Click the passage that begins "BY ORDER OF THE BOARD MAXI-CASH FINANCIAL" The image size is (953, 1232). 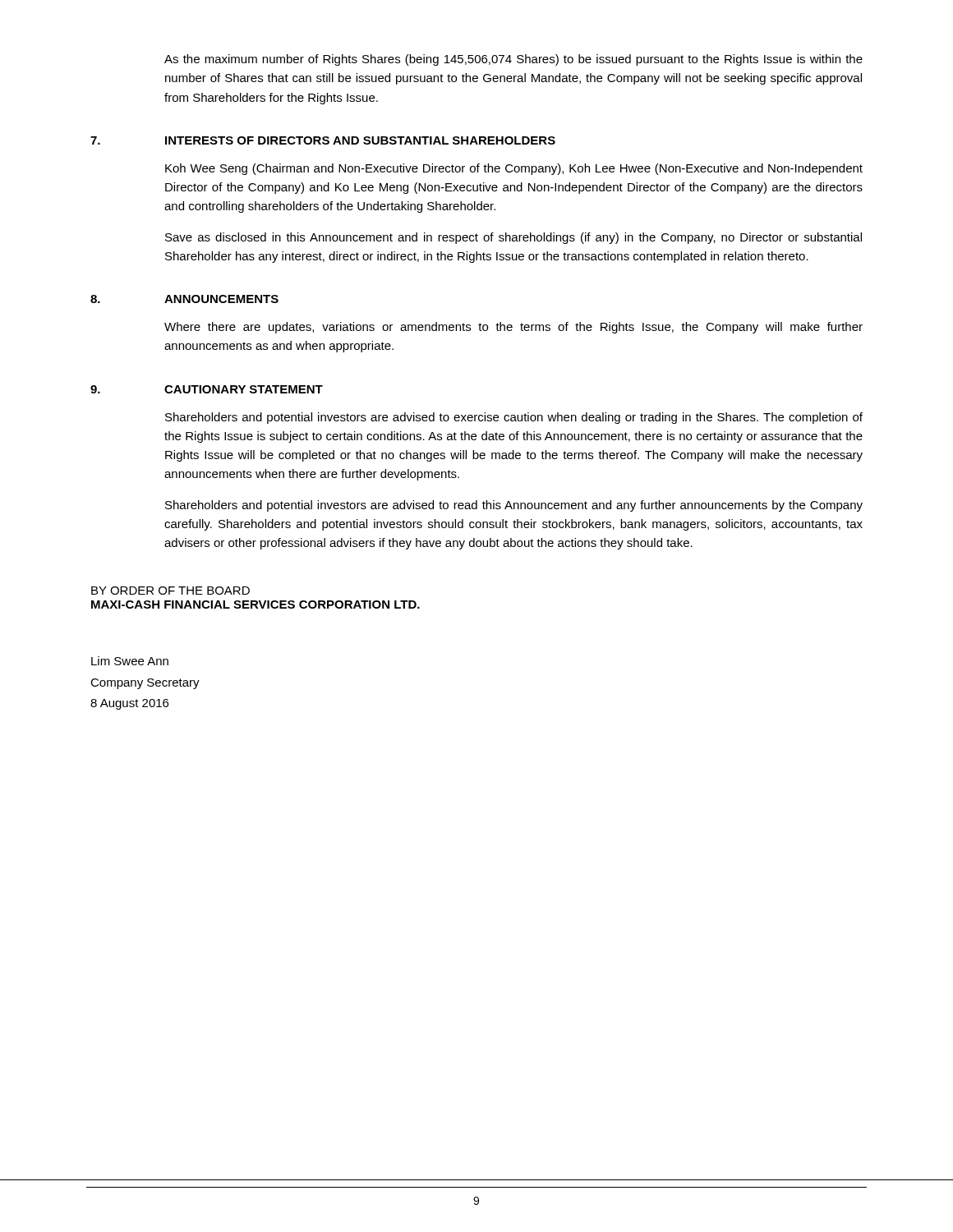tap(255, 597)
